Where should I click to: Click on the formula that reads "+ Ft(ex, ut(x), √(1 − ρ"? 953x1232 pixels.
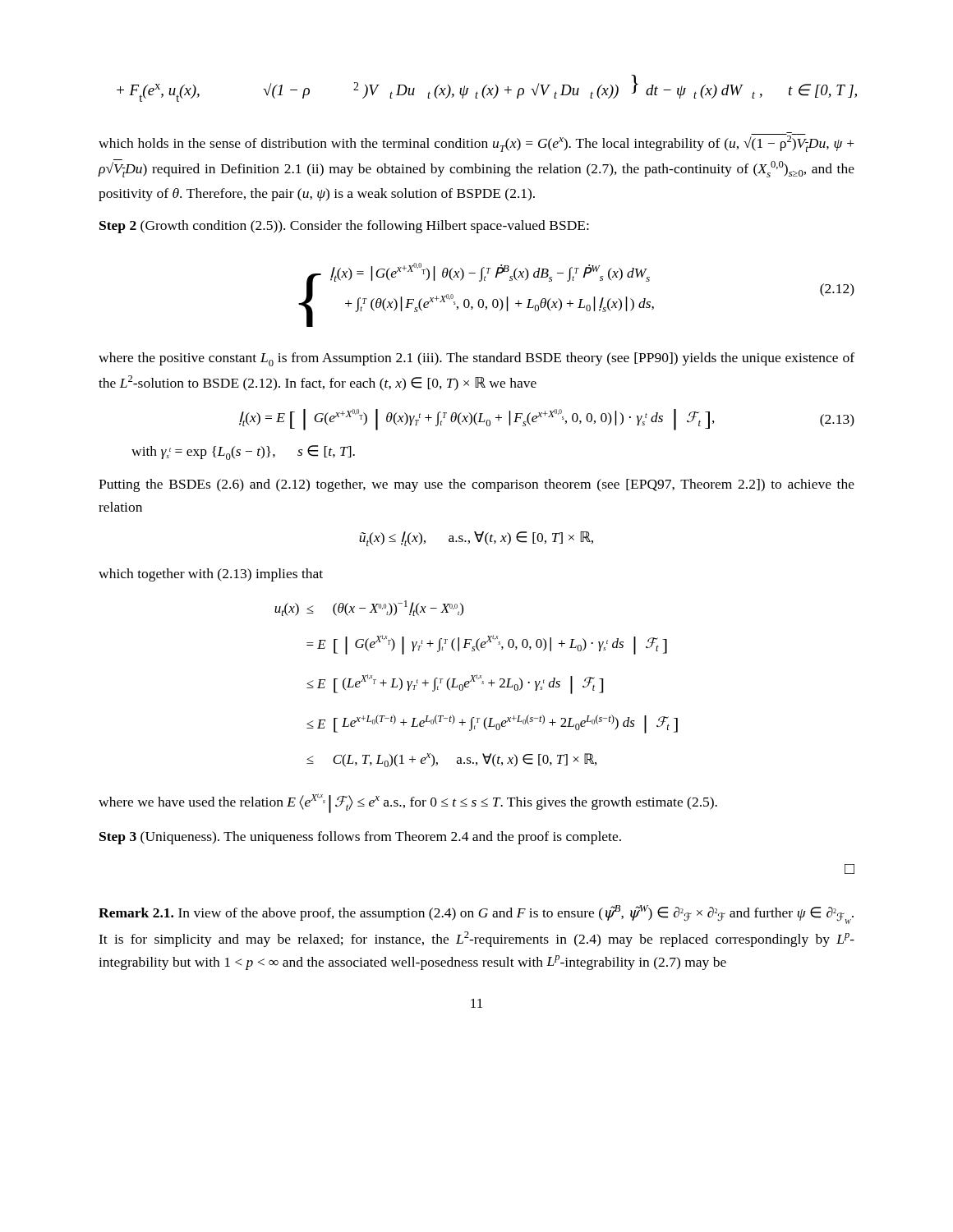(485, 89)
